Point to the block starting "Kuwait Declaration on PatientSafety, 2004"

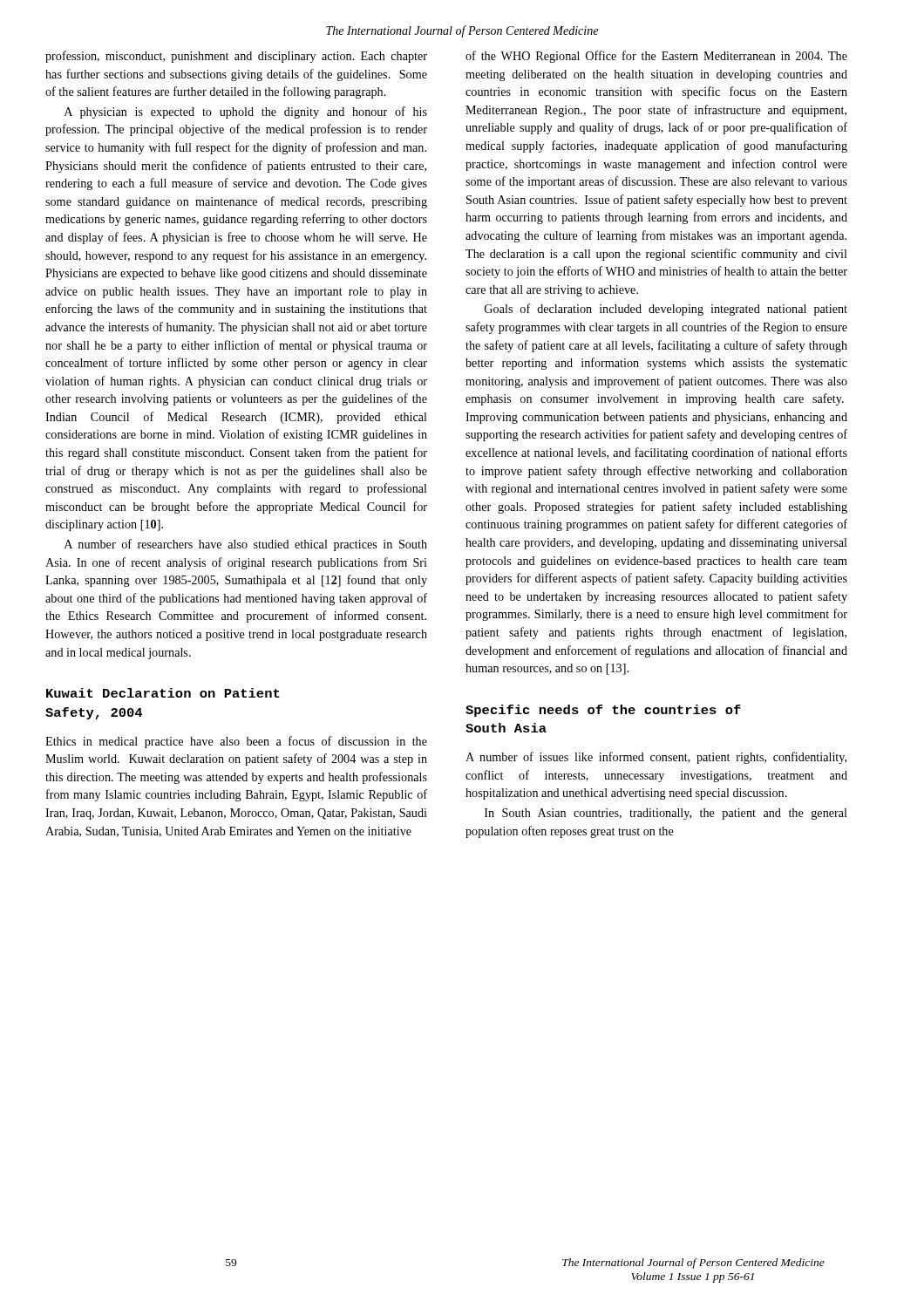click(163, 704)
